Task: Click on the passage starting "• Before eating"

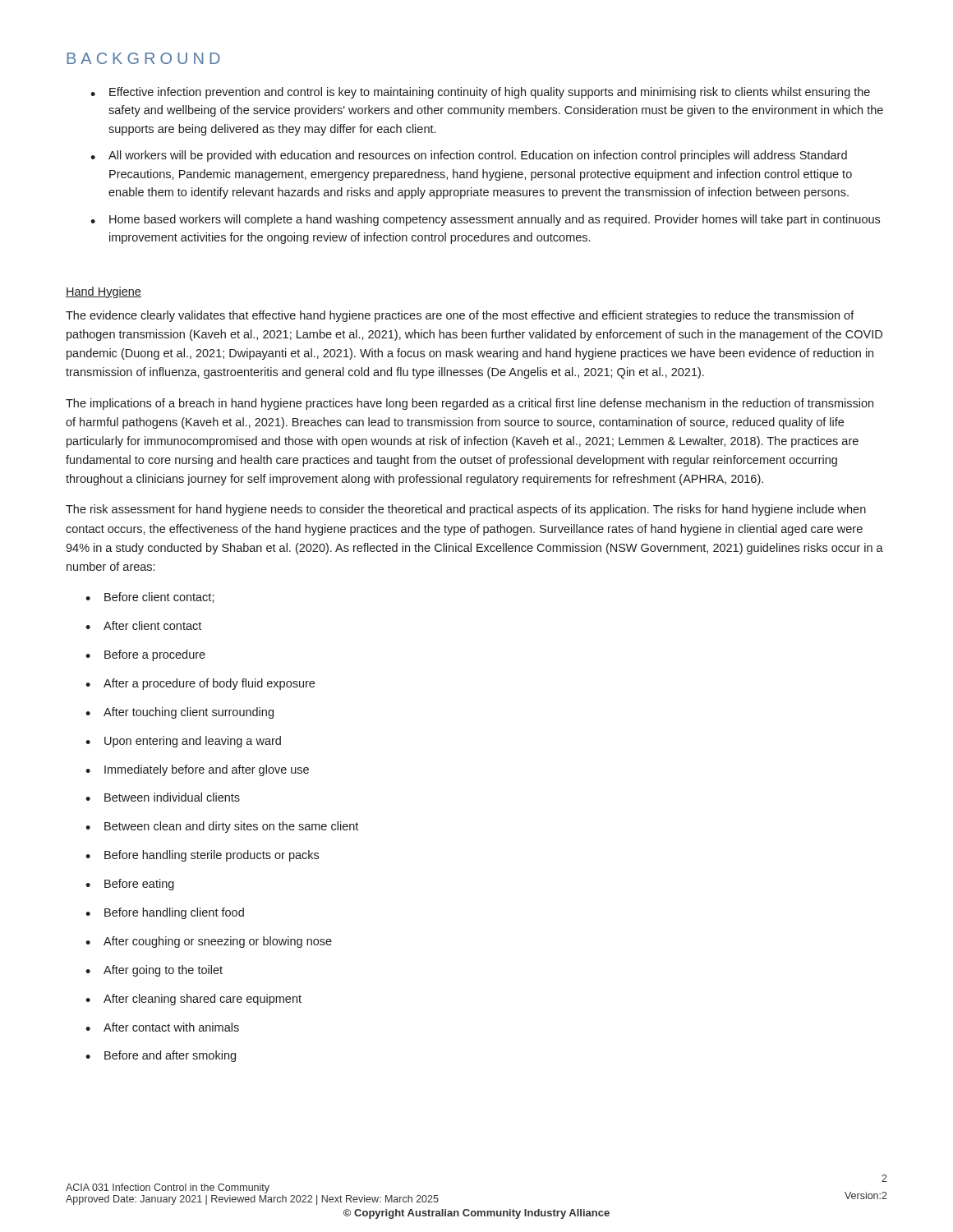Action: (x=130, y=886)
